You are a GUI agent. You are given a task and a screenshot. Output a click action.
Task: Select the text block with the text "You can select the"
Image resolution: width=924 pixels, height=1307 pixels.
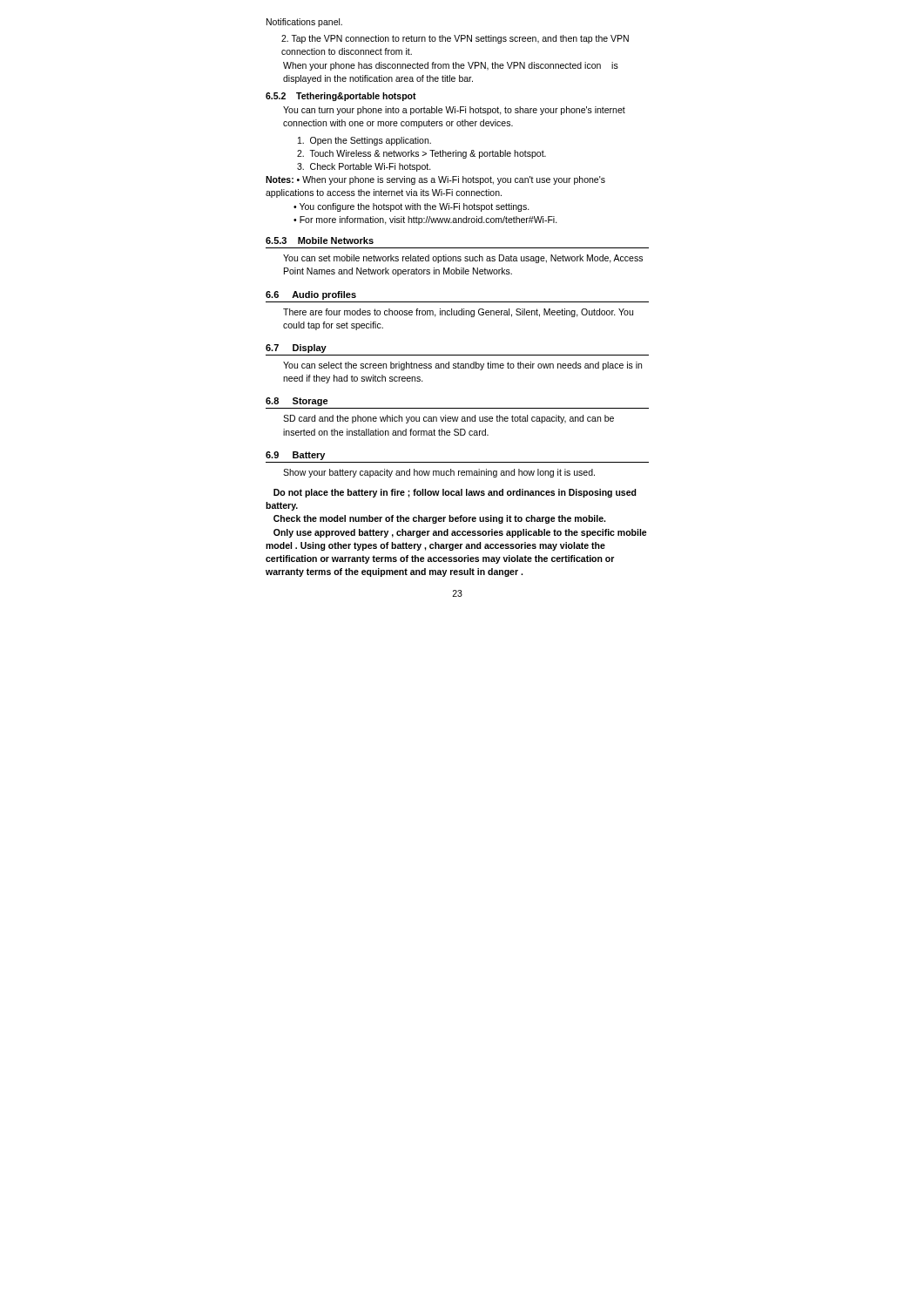click(x=463, y=372)
